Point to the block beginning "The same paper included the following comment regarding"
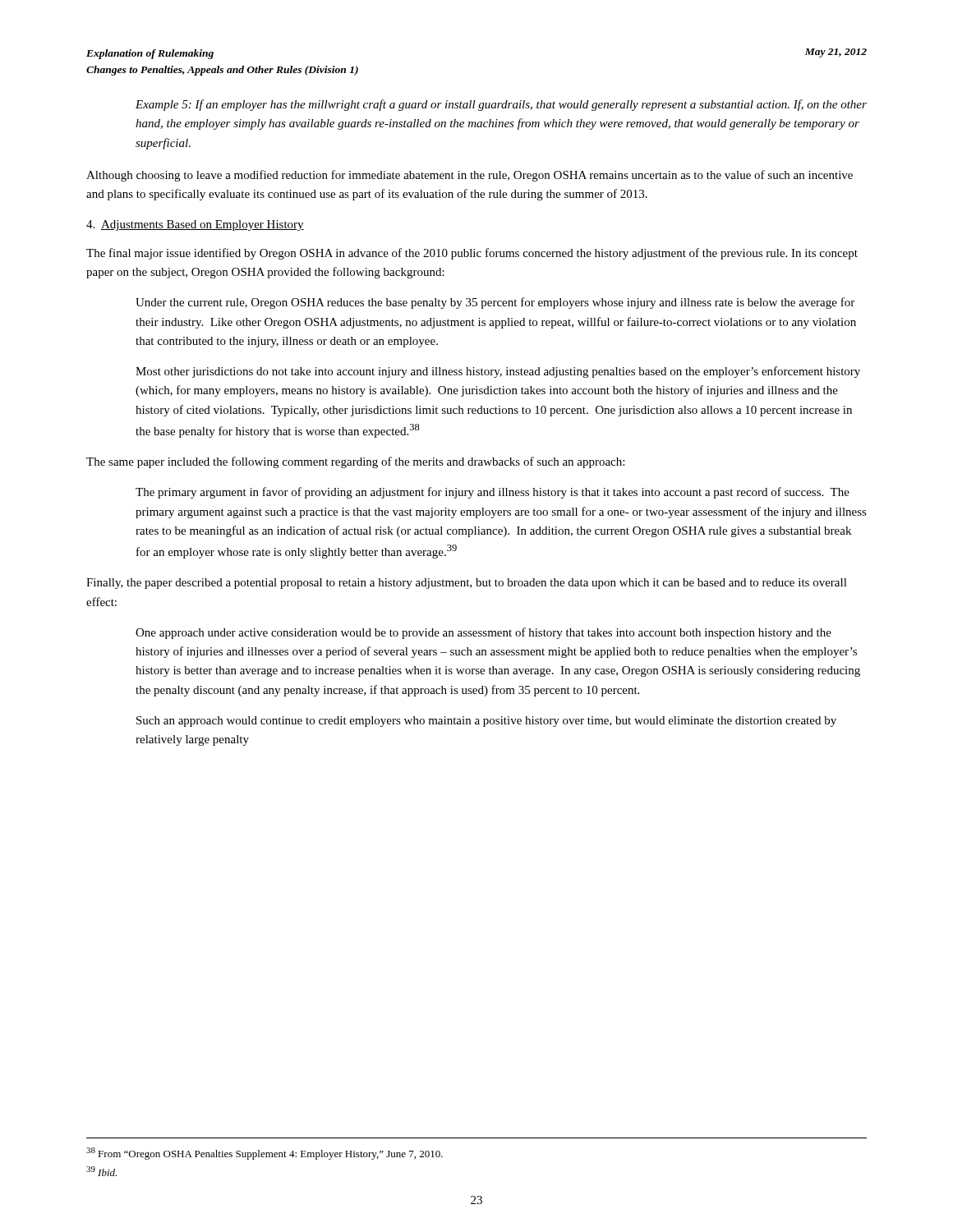The image size is (953, 1232). 356,462
